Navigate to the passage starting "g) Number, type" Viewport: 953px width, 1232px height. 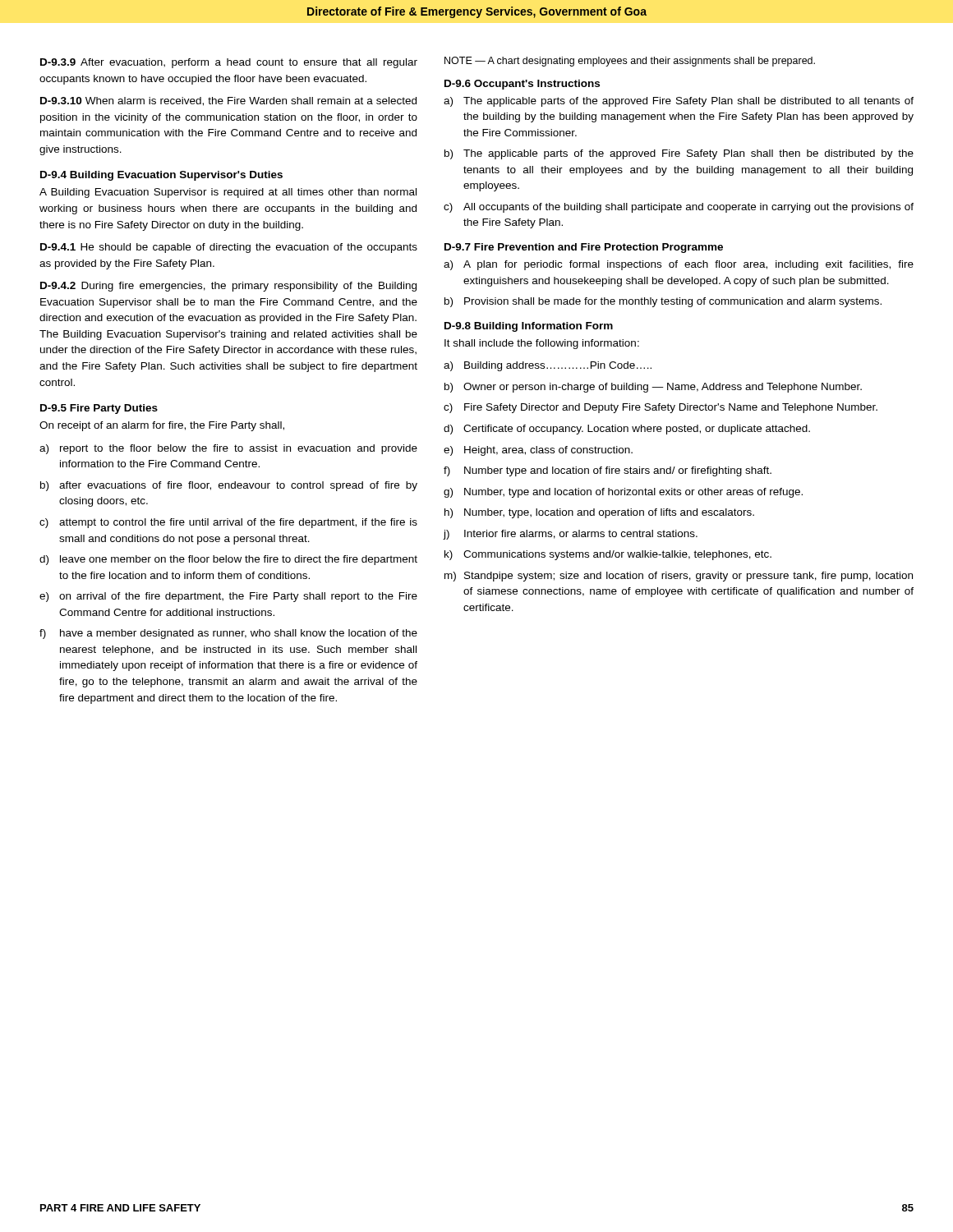[679, 492]
